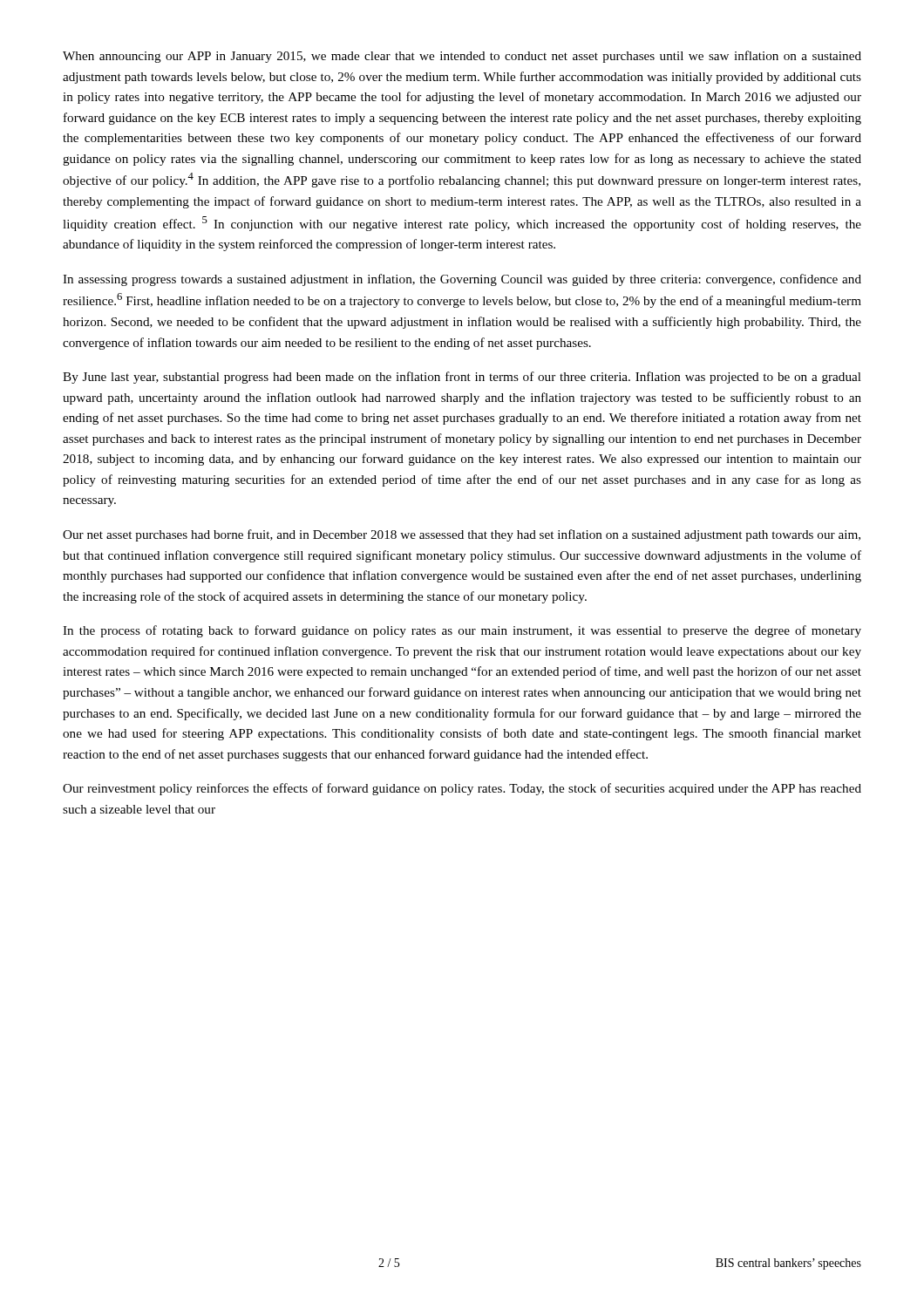Point to the block beginning "Our reinvestment policy reinforces the"
The height and width of the screenshot is (1308, 924).
click(462, 799)
